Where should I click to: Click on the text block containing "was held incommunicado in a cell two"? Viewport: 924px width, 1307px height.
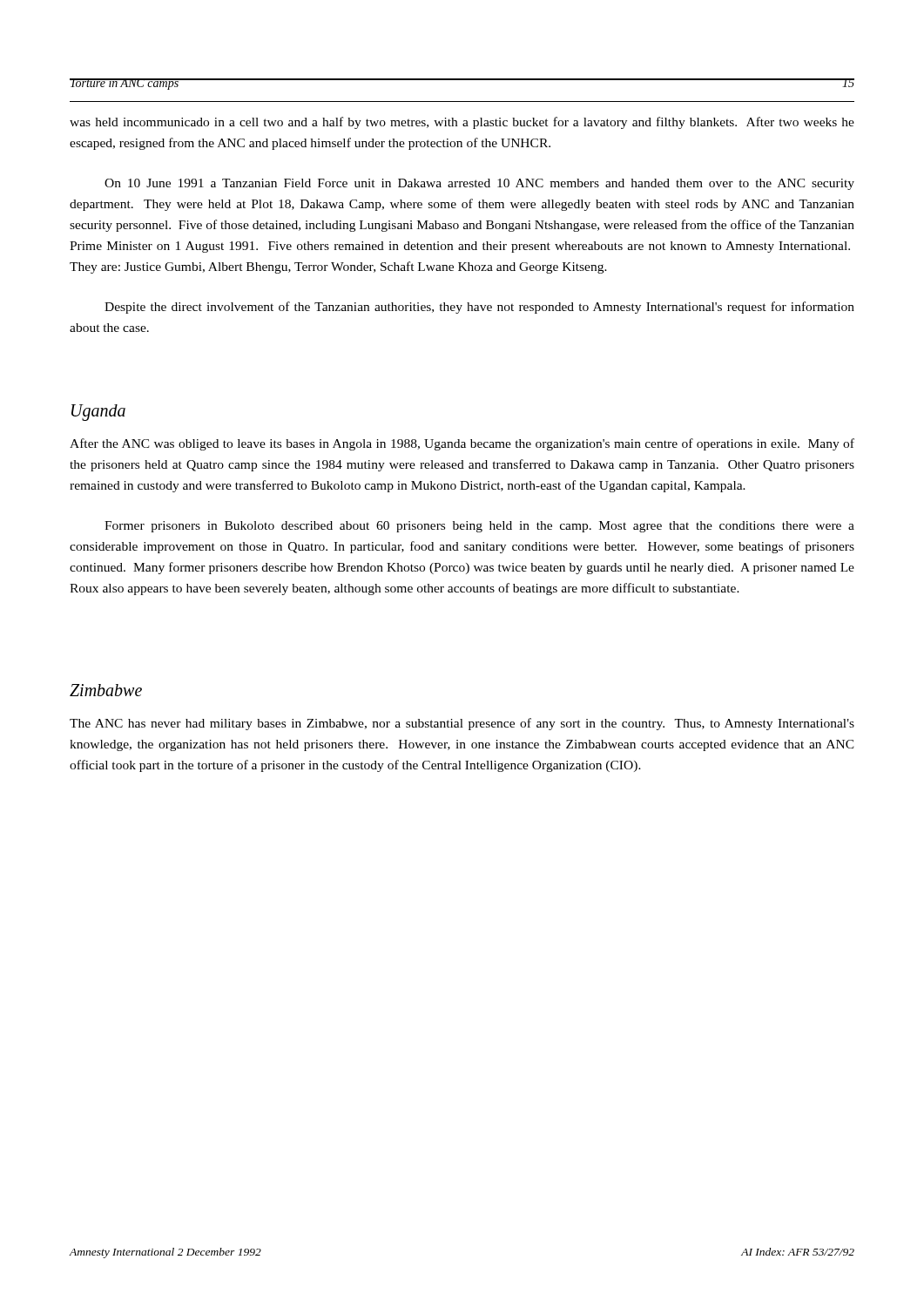tap(462, 132)
